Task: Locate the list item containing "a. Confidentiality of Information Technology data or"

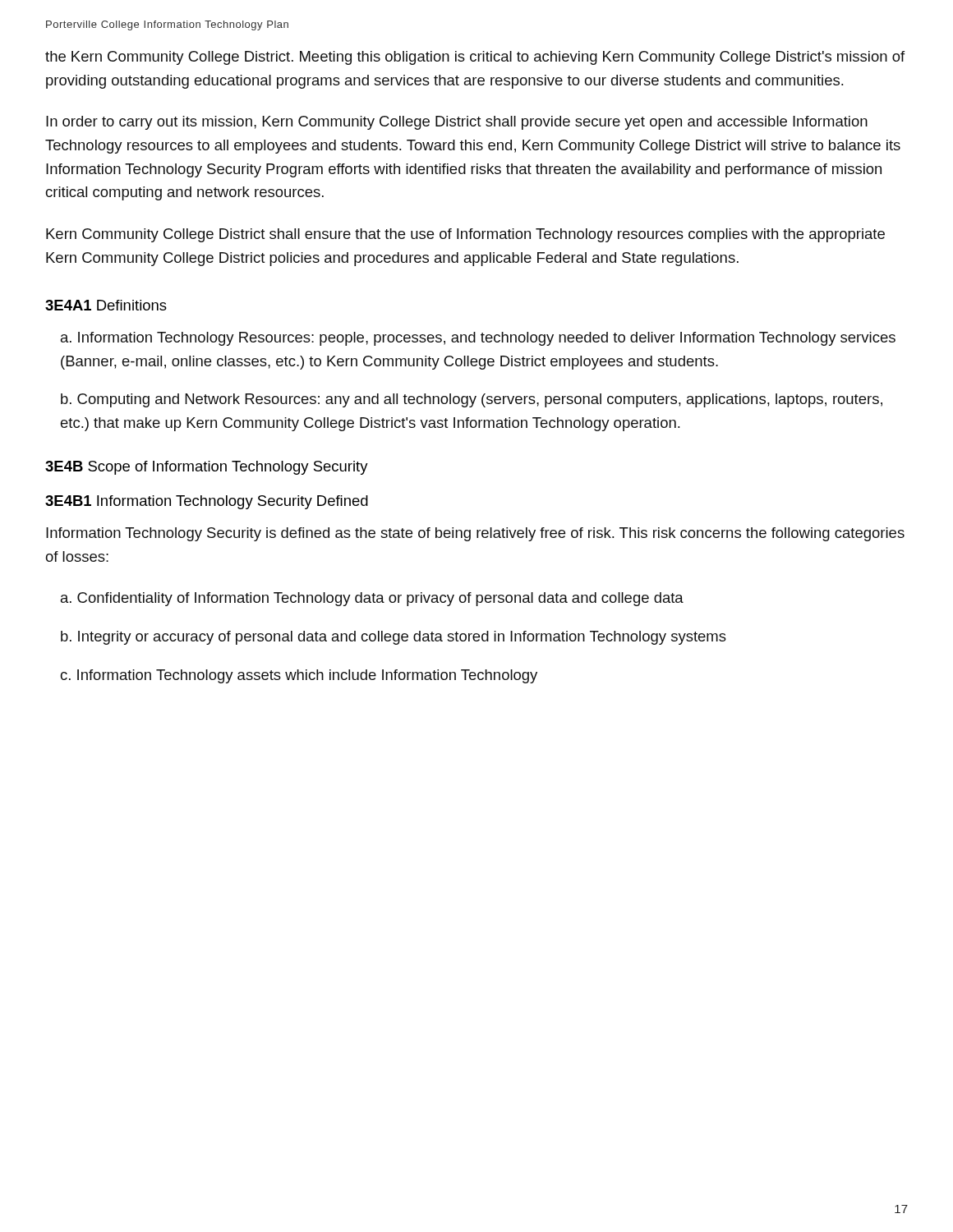Action: [372, 598]
